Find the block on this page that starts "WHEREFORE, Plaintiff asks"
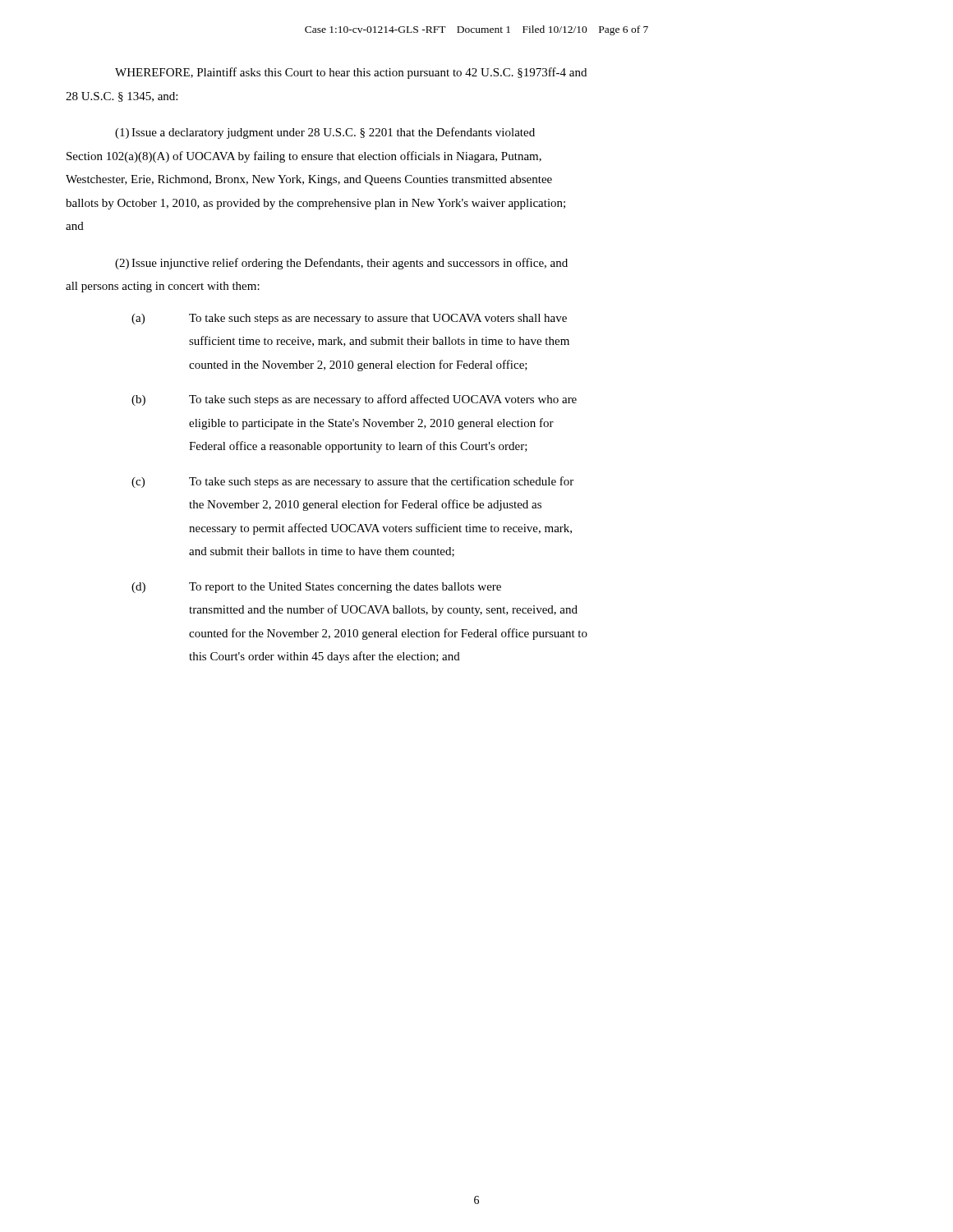 tap(351, 72)
